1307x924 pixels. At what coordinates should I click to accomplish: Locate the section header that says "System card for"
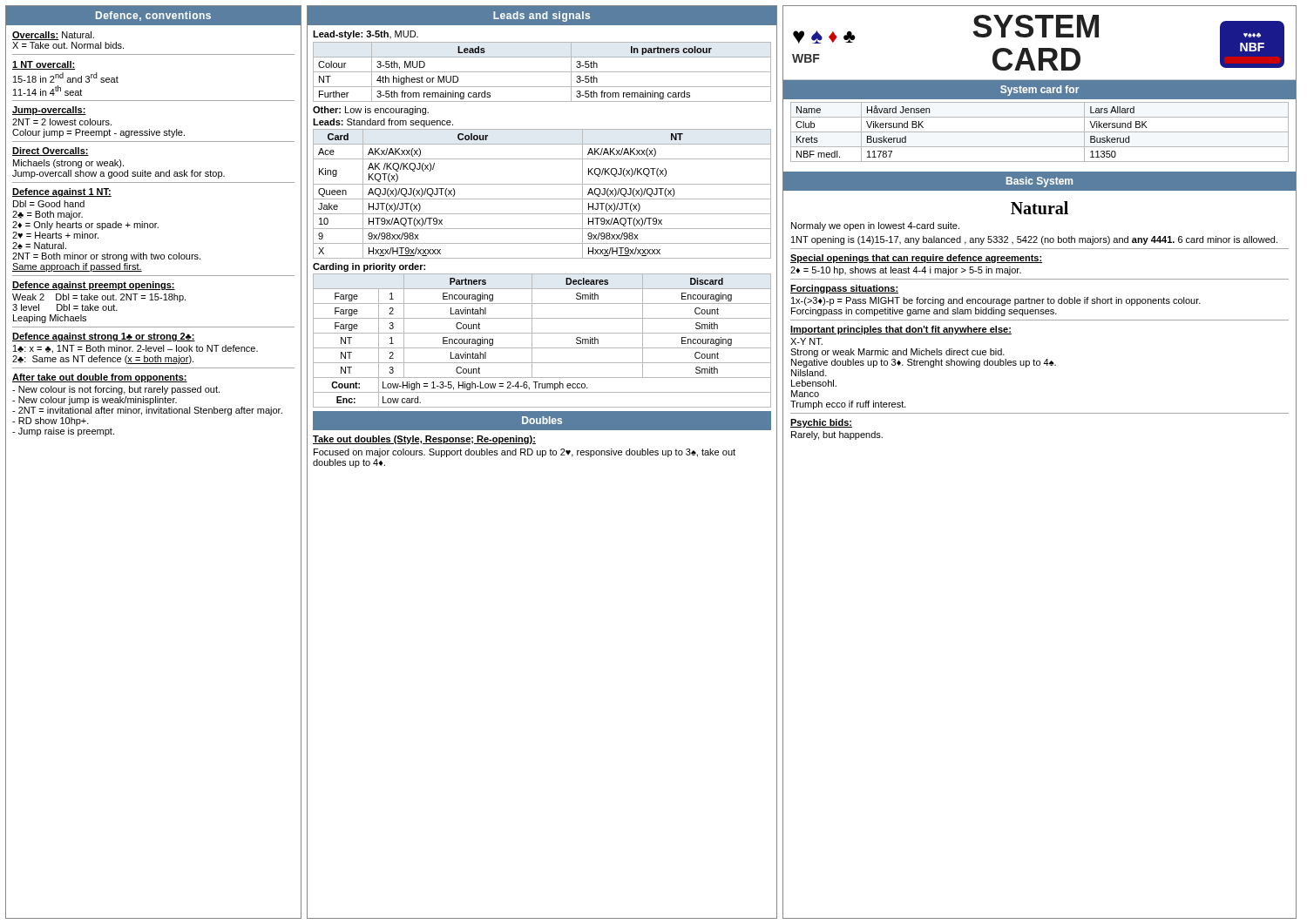pos(1040,89)
